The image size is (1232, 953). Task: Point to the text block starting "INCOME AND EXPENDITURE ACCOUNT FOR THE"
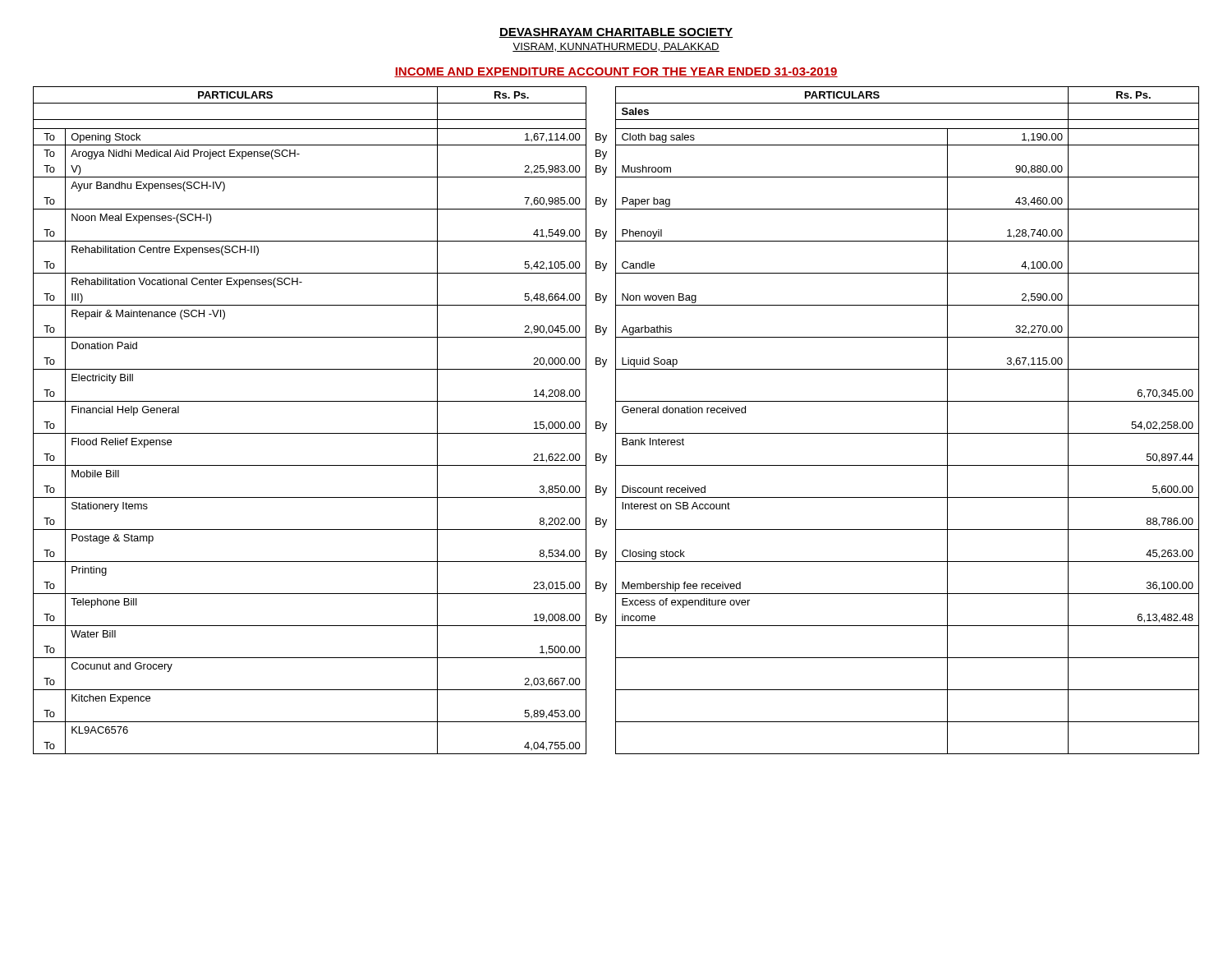(x=616, y=71)
